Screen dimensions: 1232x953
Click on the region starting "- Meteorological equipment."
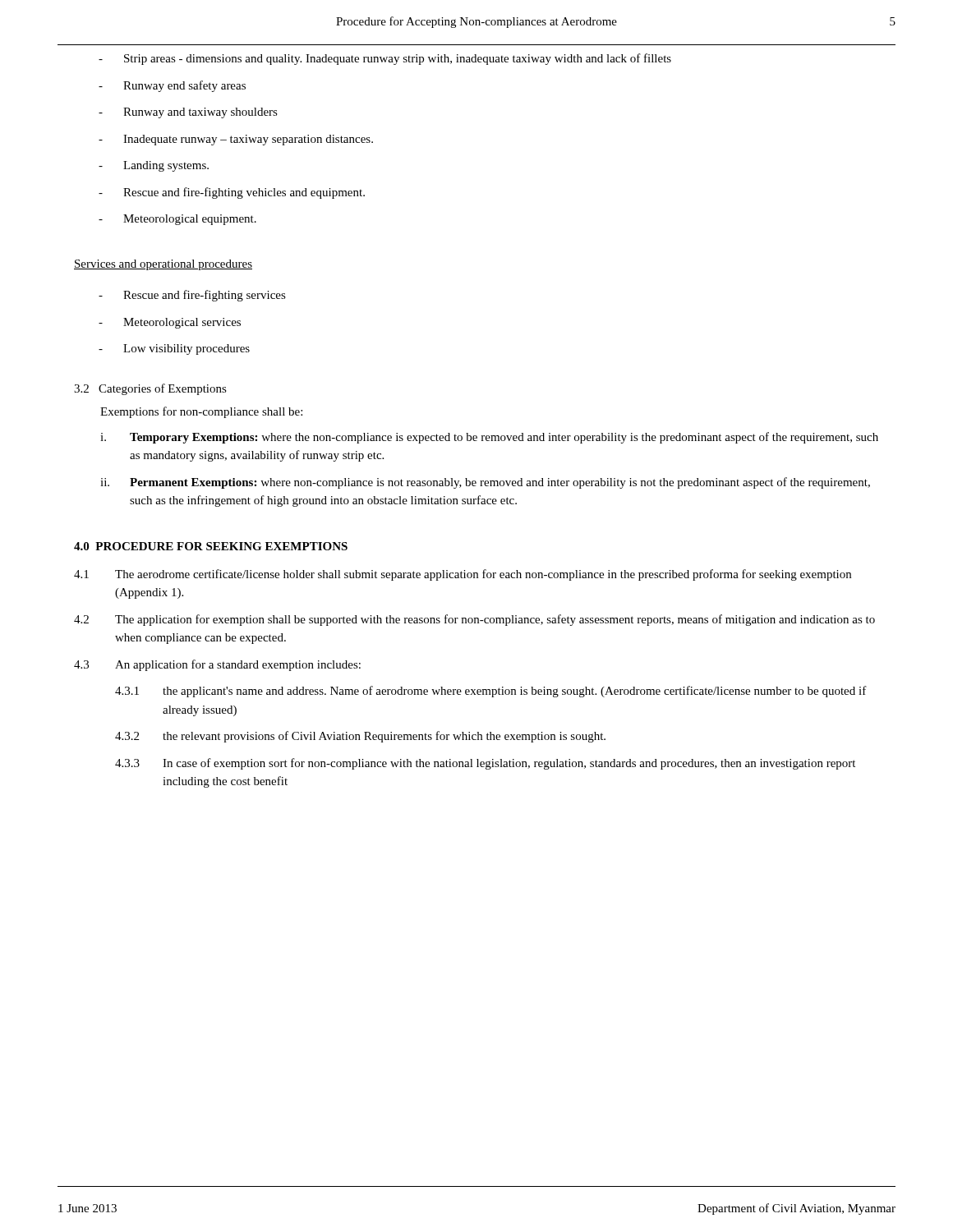tap(177, 220)
